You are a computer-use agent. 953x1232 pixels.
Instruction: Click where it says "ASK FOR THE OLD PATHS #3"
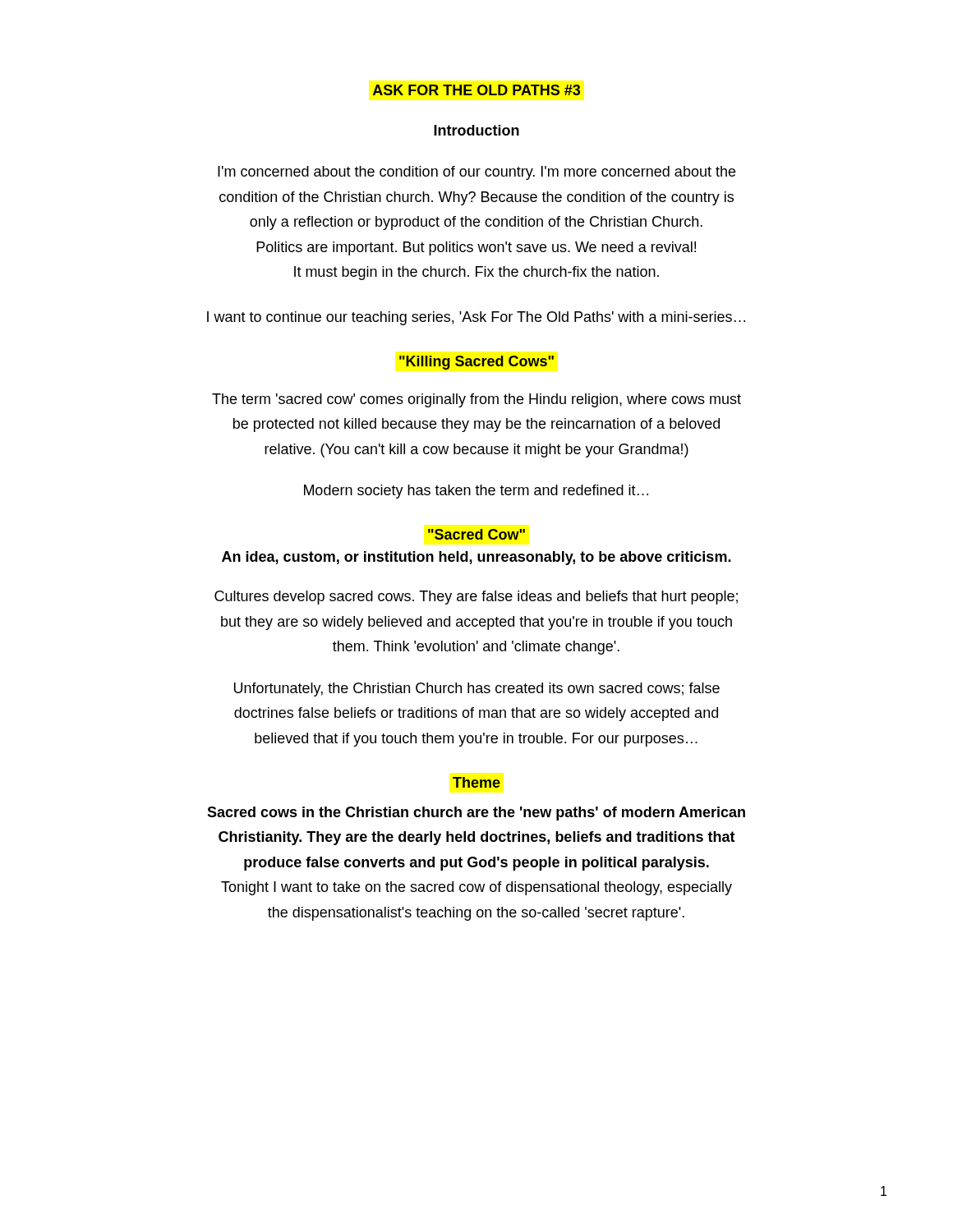click(x=476, y=91)
